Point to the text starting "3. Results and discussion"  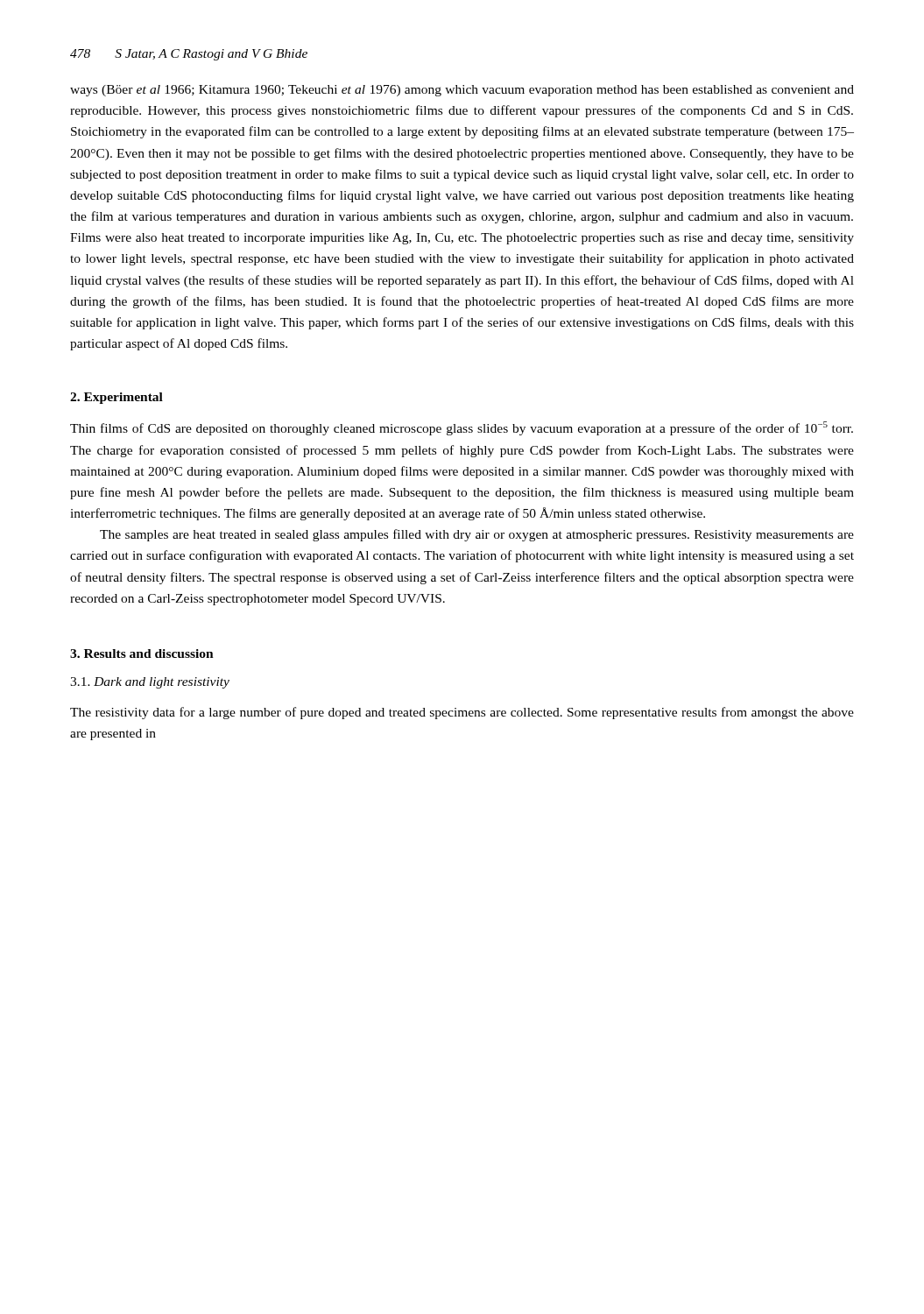click(142, 653)
